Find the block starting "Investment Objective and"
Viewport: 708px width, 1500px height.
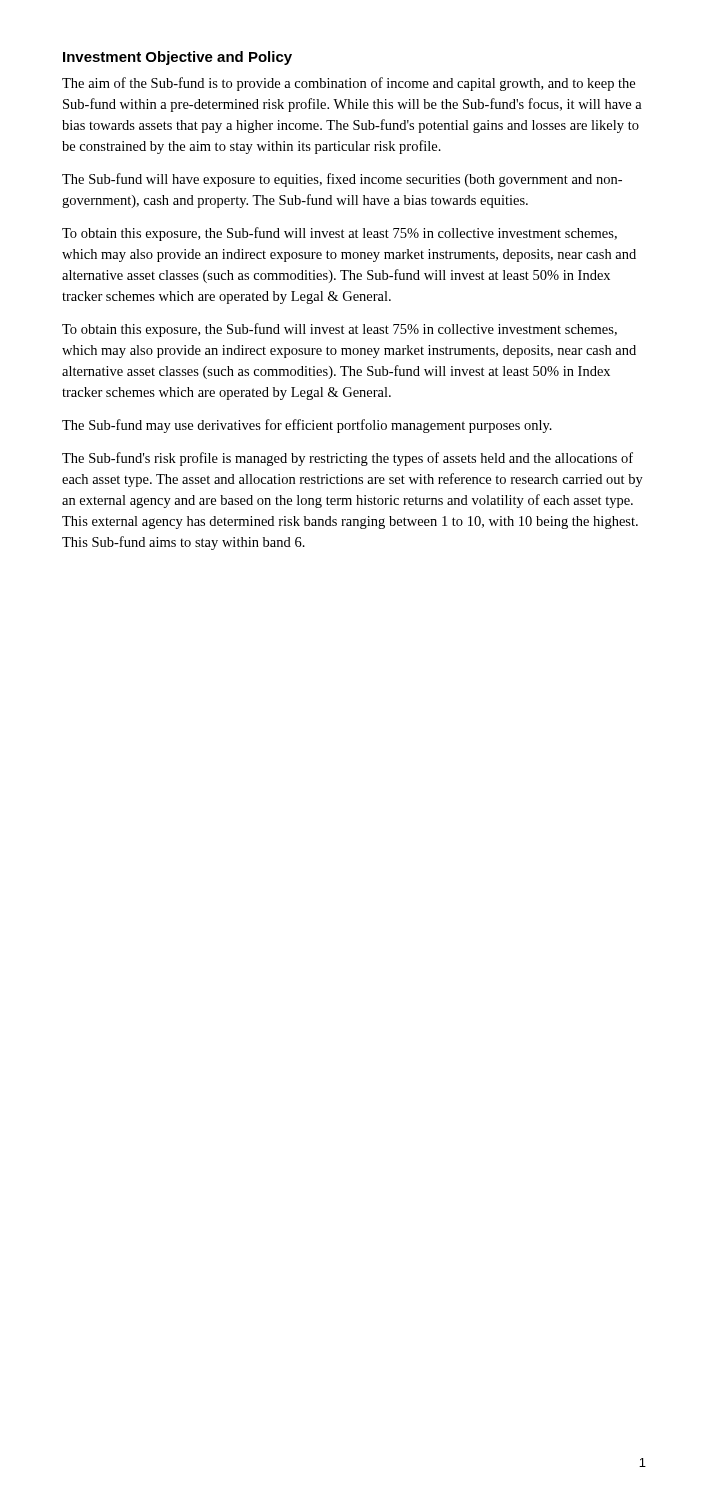177,56
